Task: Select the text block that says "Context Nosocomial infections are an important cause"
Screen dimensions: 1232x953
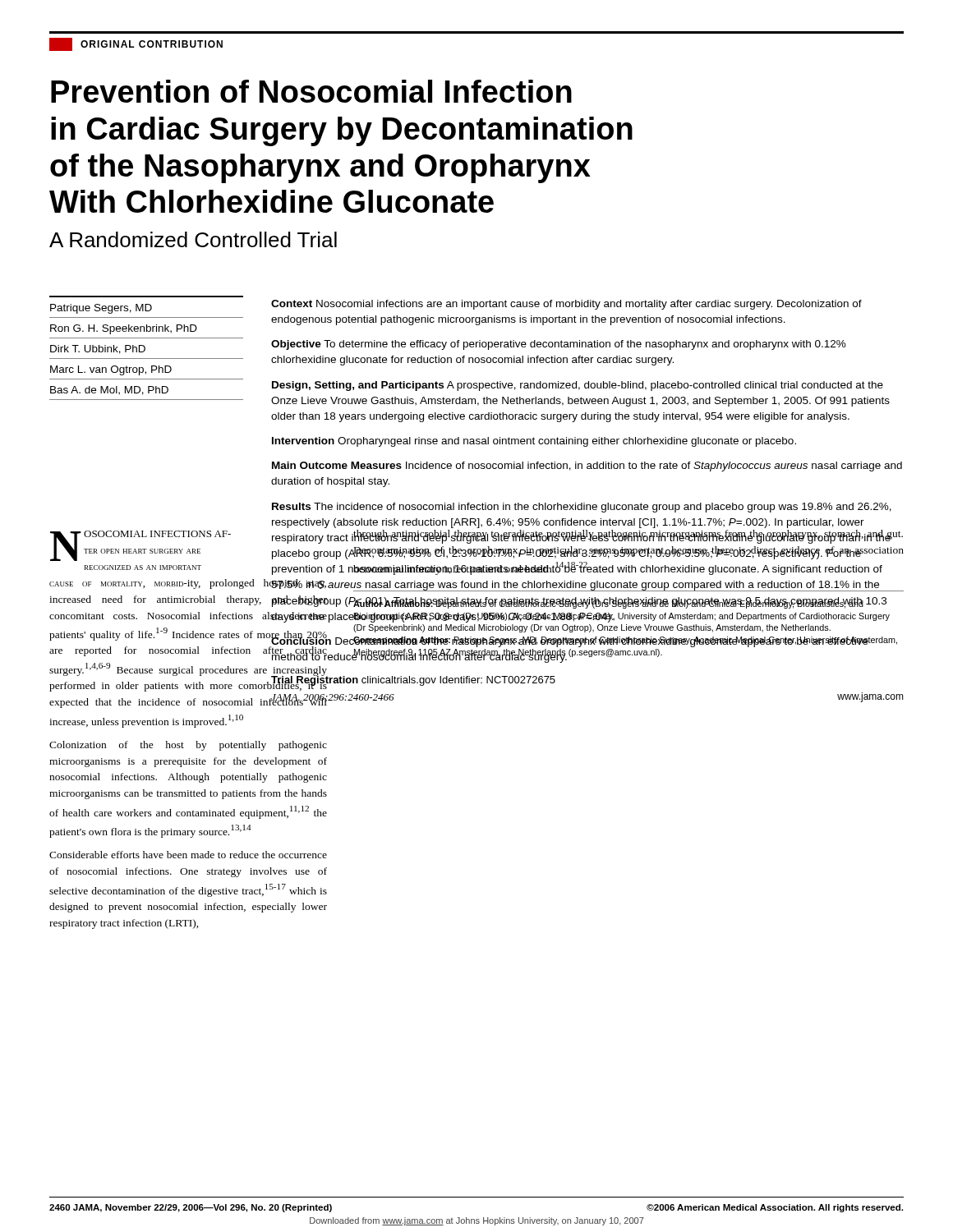Action: (x=566, y=311)
